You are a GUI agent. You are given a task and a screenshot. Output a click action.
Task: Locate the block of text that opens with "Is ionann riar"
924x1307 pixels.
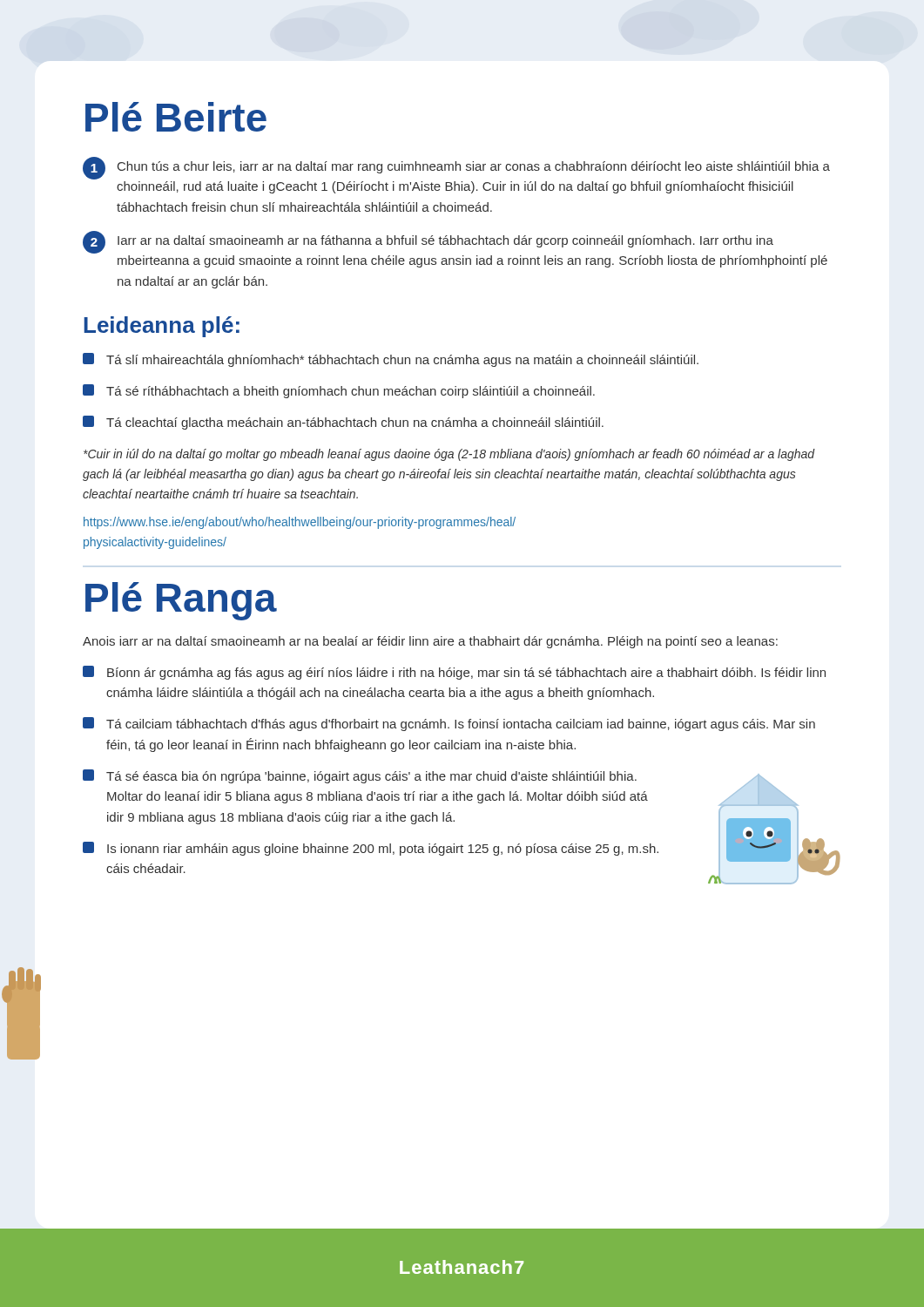tap(375, 859)
